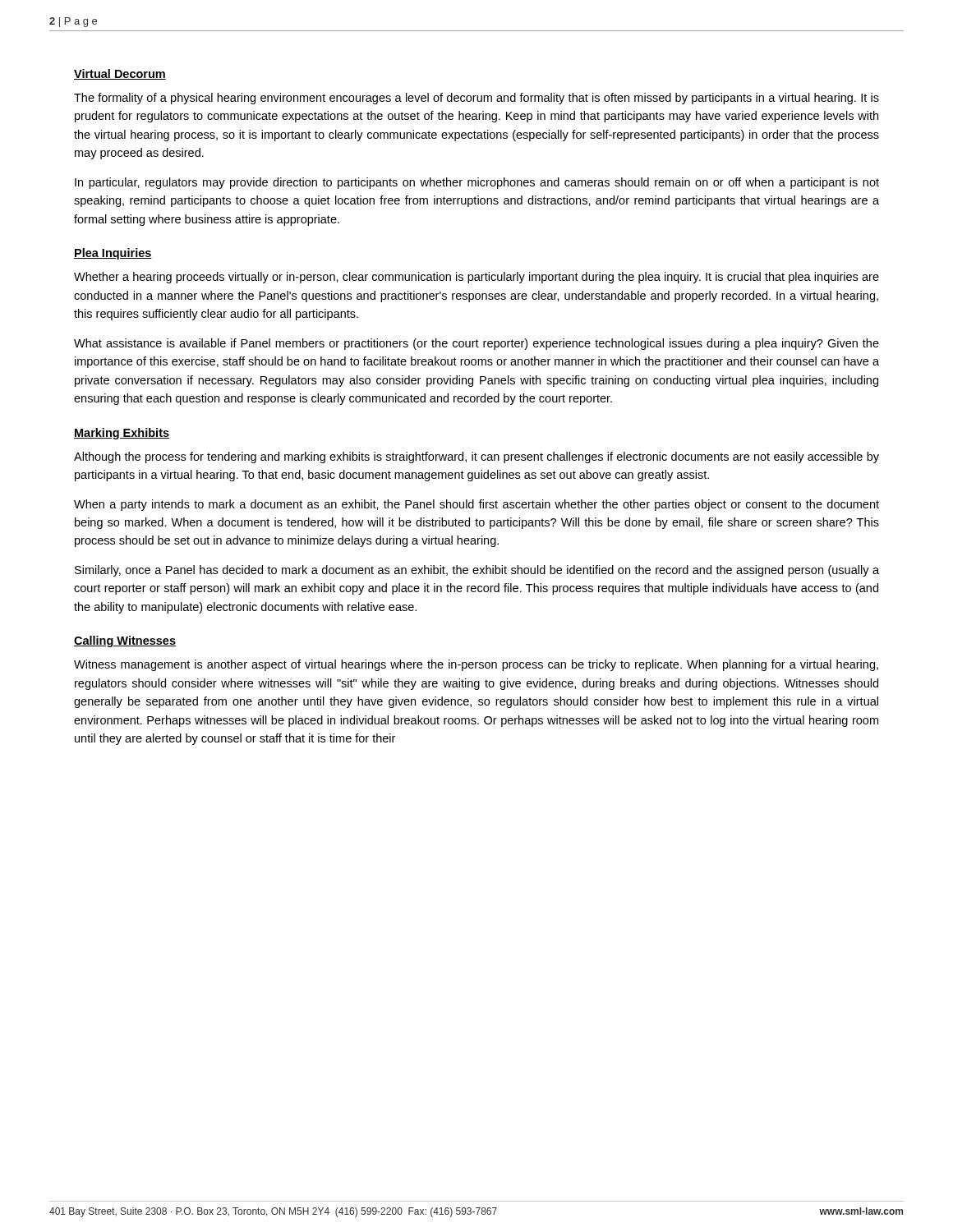953x1232 pixels.
Task: Find the block on this page that starts "Although the process for tendering and marking exhibits"
Action: [x=476, y=466]
